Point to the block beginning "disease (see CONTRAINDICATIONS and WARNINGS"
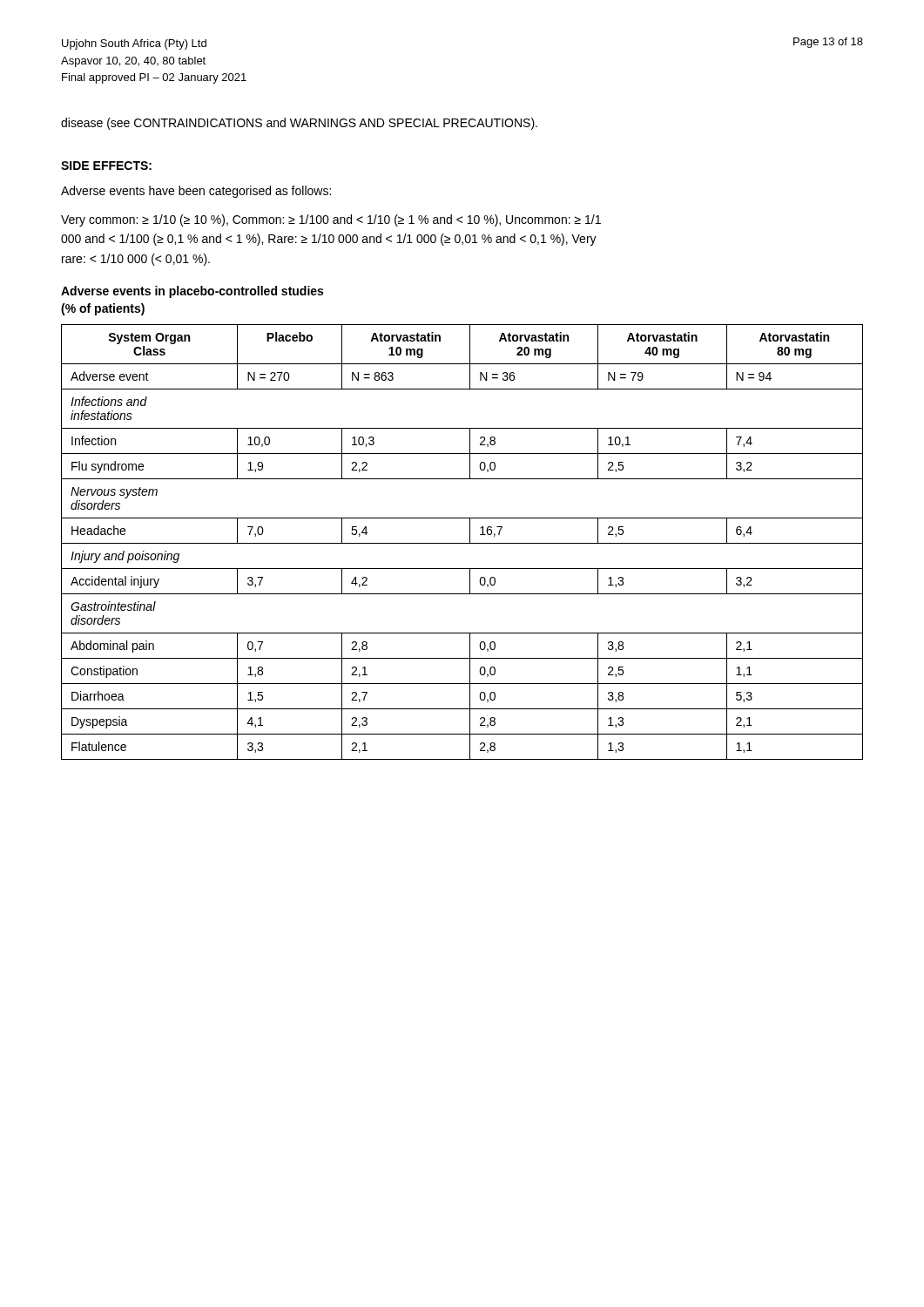 (300, 123)
